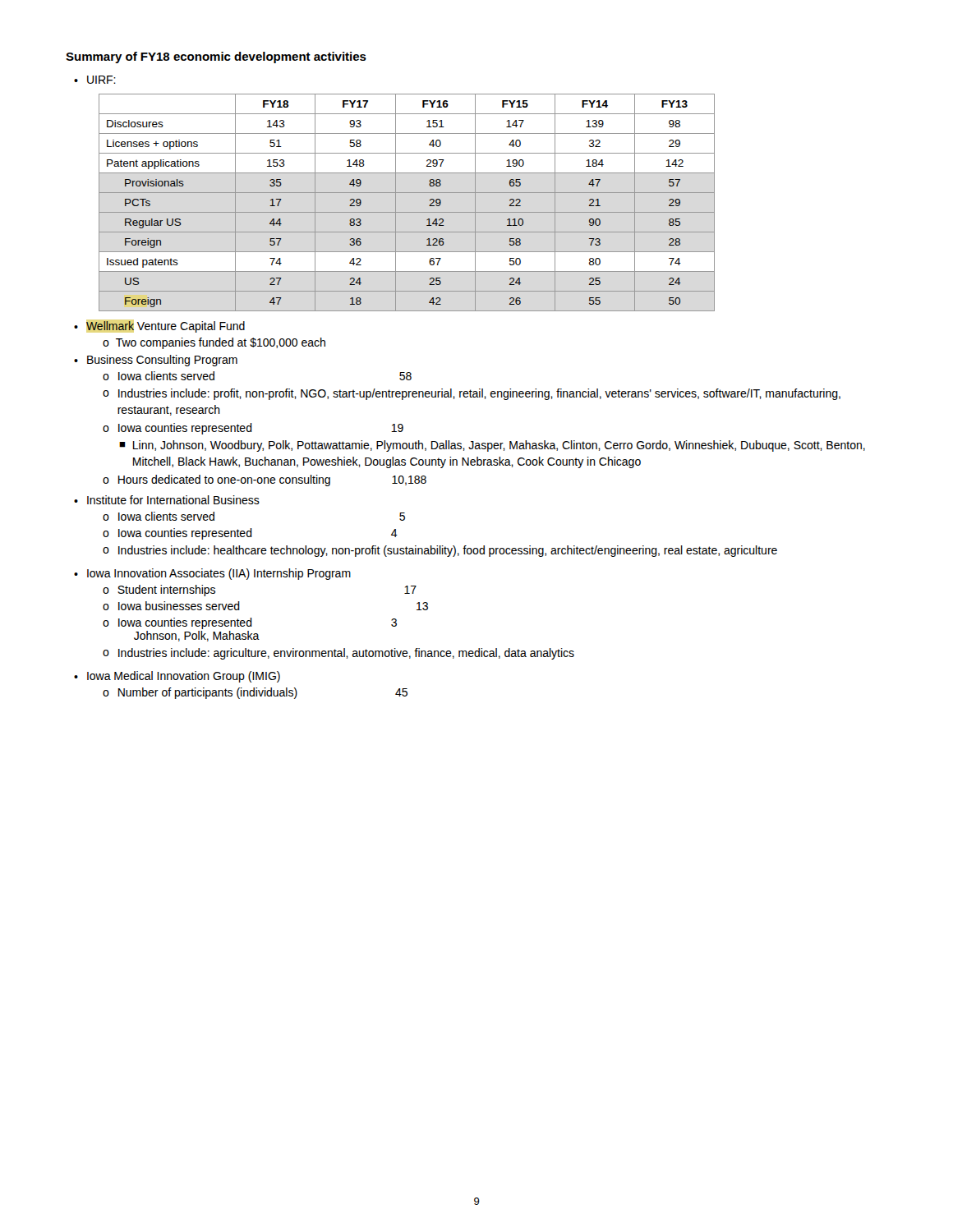Screen dimensions: 1232x953
Task: Locate the list item containing "• Wellmark Venture Capital"
Action: tap(200, 334)
